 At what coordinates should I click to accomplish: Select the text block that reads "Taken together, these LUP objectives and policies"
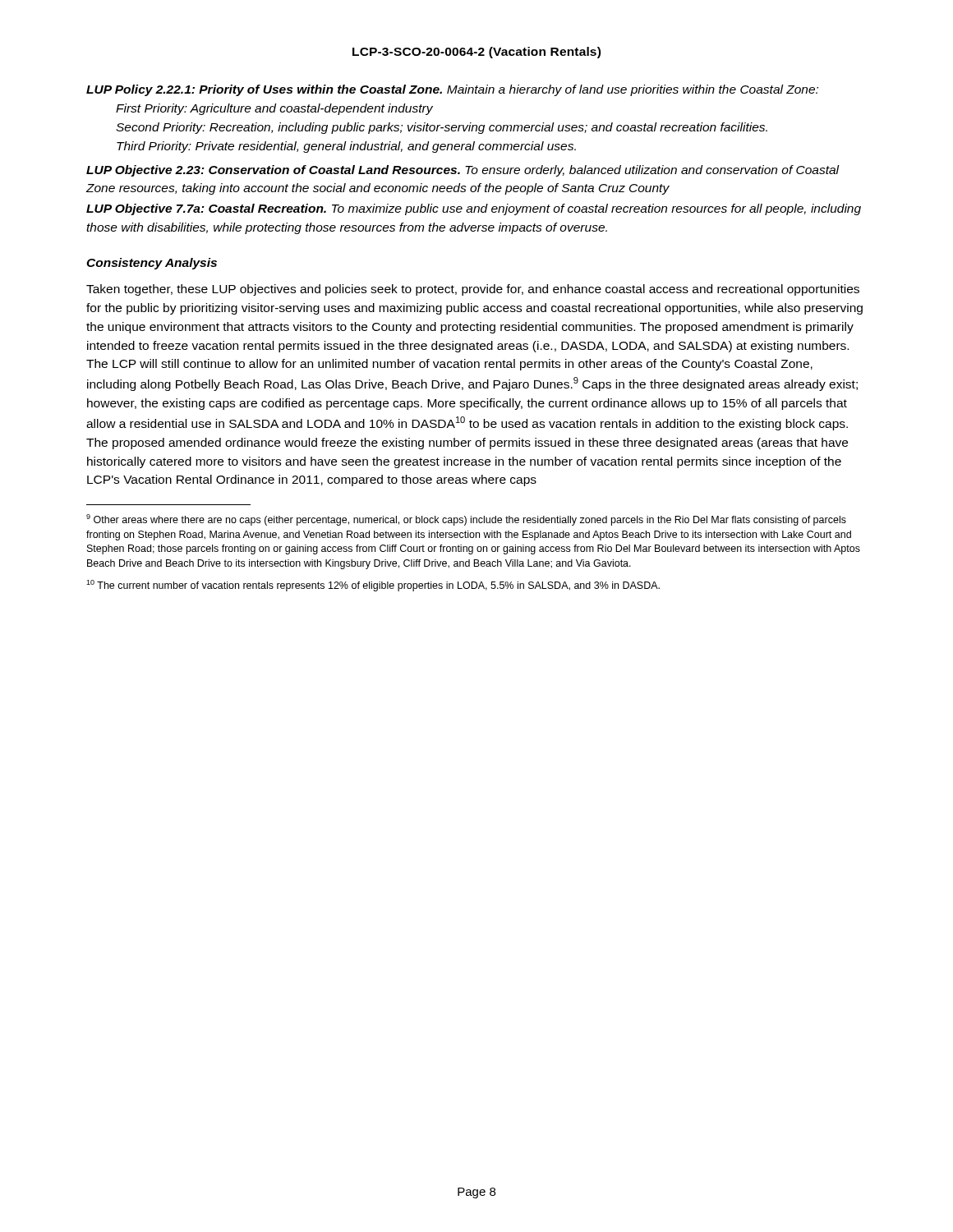click(475, 384)
